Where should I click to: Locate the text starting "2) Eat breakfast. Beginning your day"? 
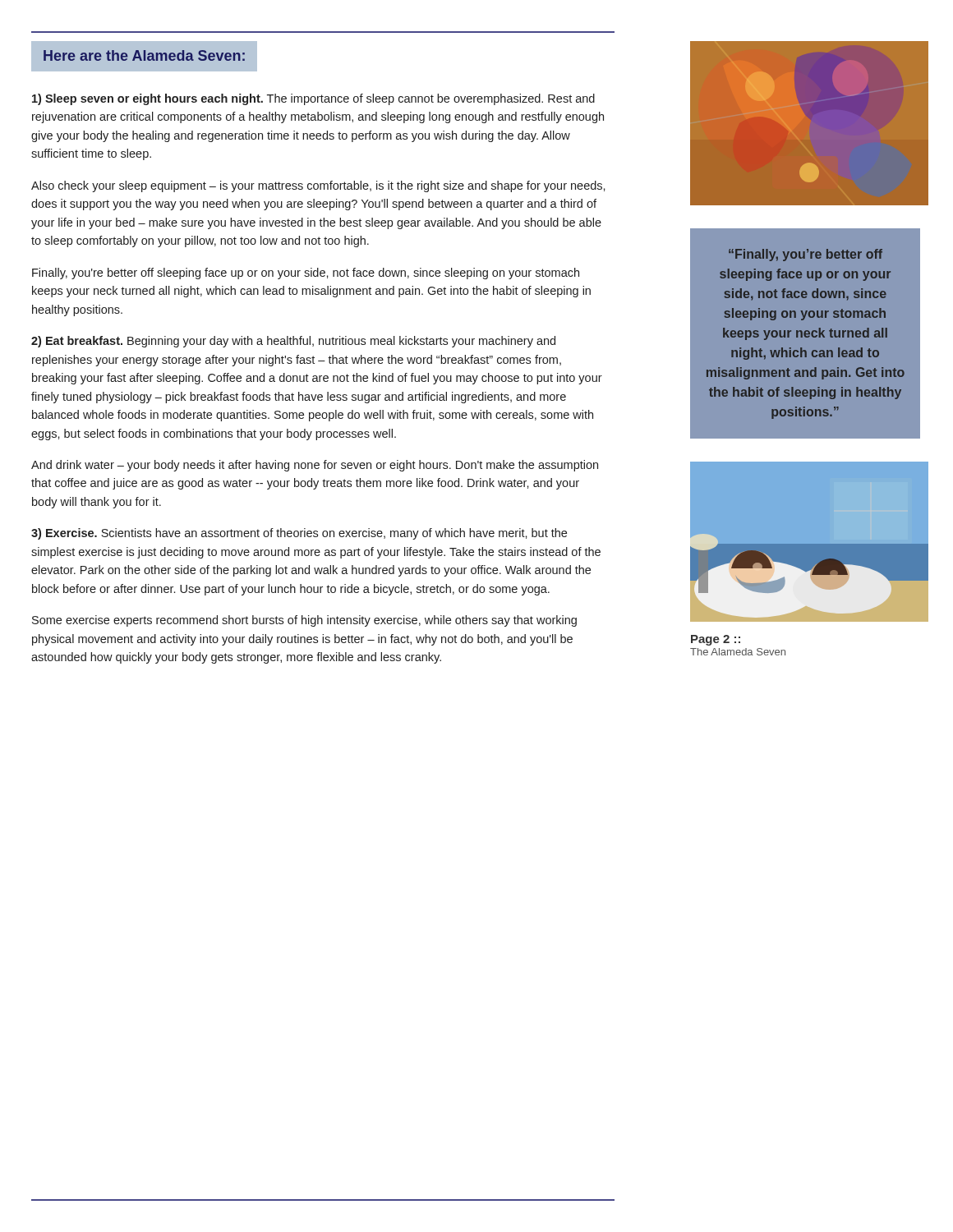(x=317, y=387)
